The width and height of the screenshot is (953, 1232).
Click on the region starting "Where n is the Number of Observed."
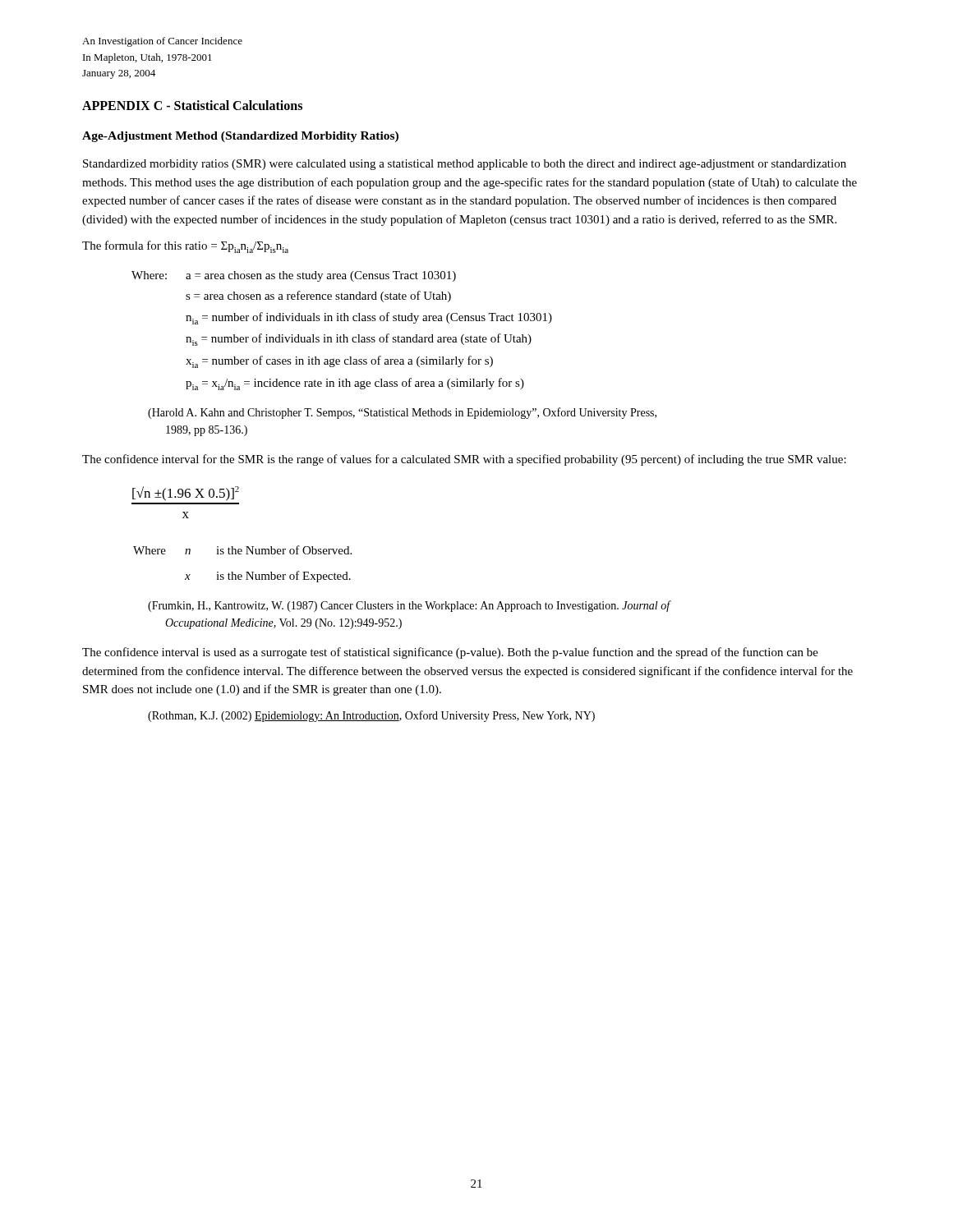coord(245,563)
